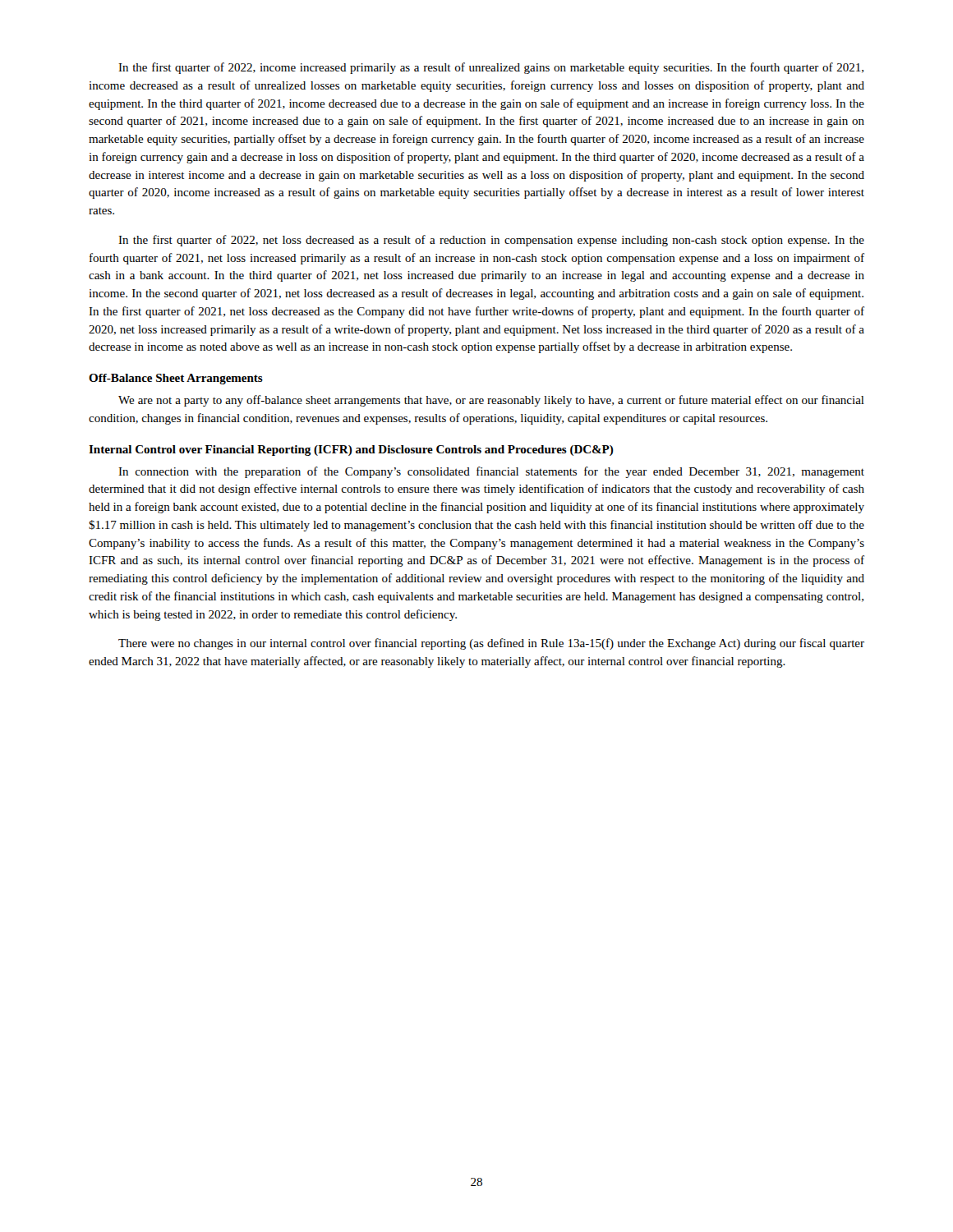This screenshot has width=953, height=1232.
Task: Click on the section header that says "Internal Control over Financial Reporting (ICFR) and"
Action: (x=351, y=449)
